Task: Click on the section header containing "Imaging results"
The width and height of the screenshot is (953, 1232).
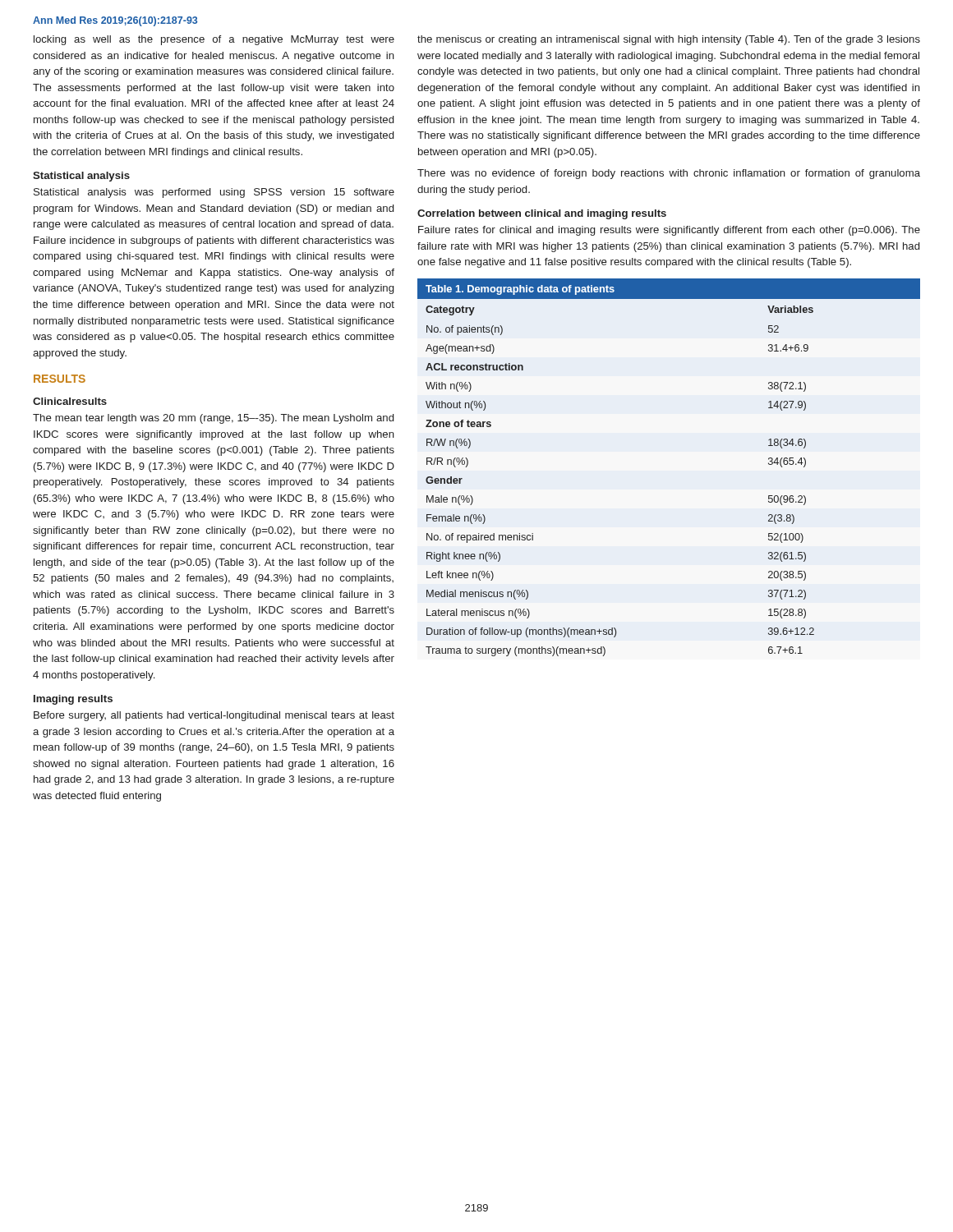Action: click(73, 699)
